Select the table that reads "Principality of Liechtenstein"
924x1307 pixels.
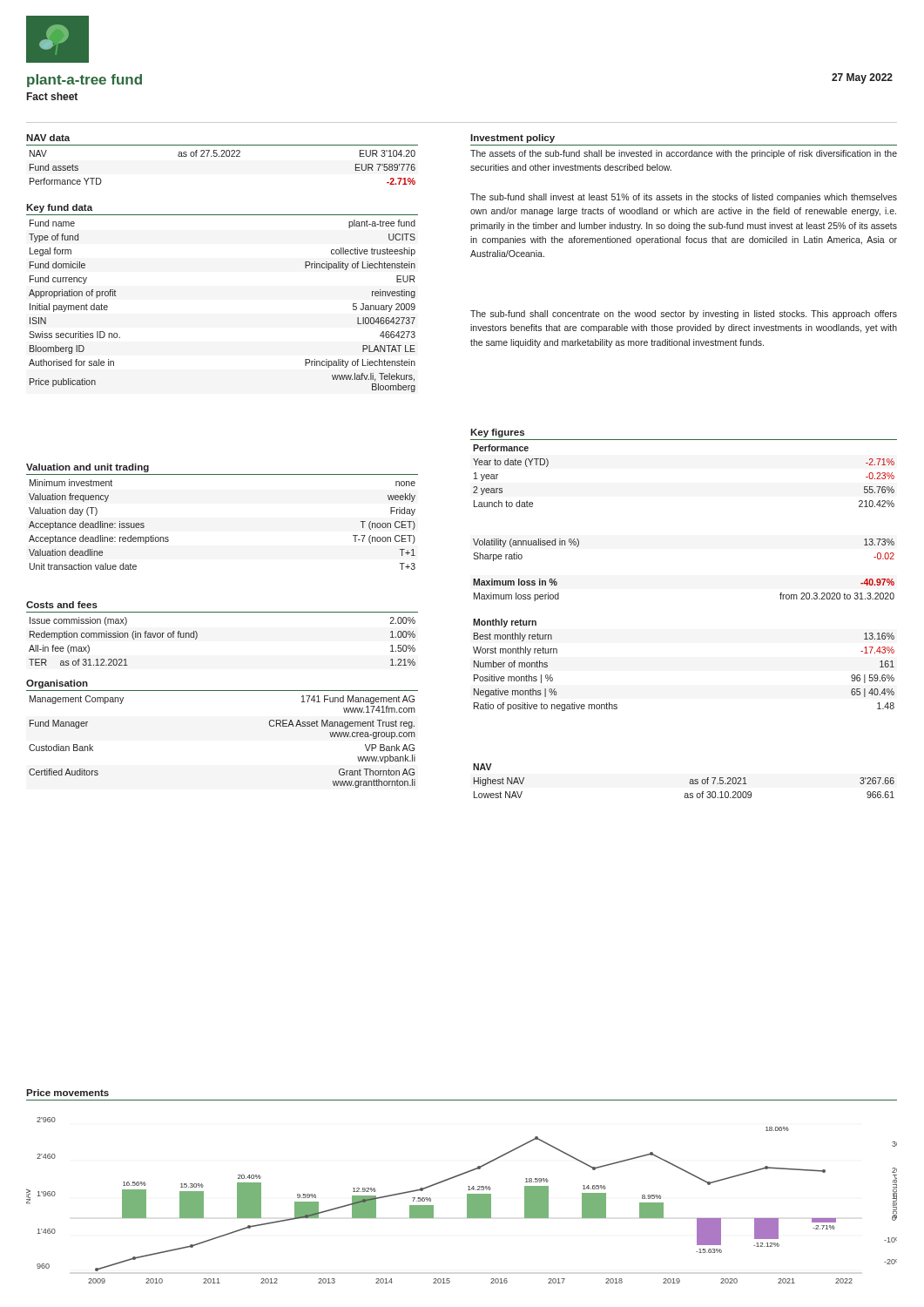tap(222, 305)
